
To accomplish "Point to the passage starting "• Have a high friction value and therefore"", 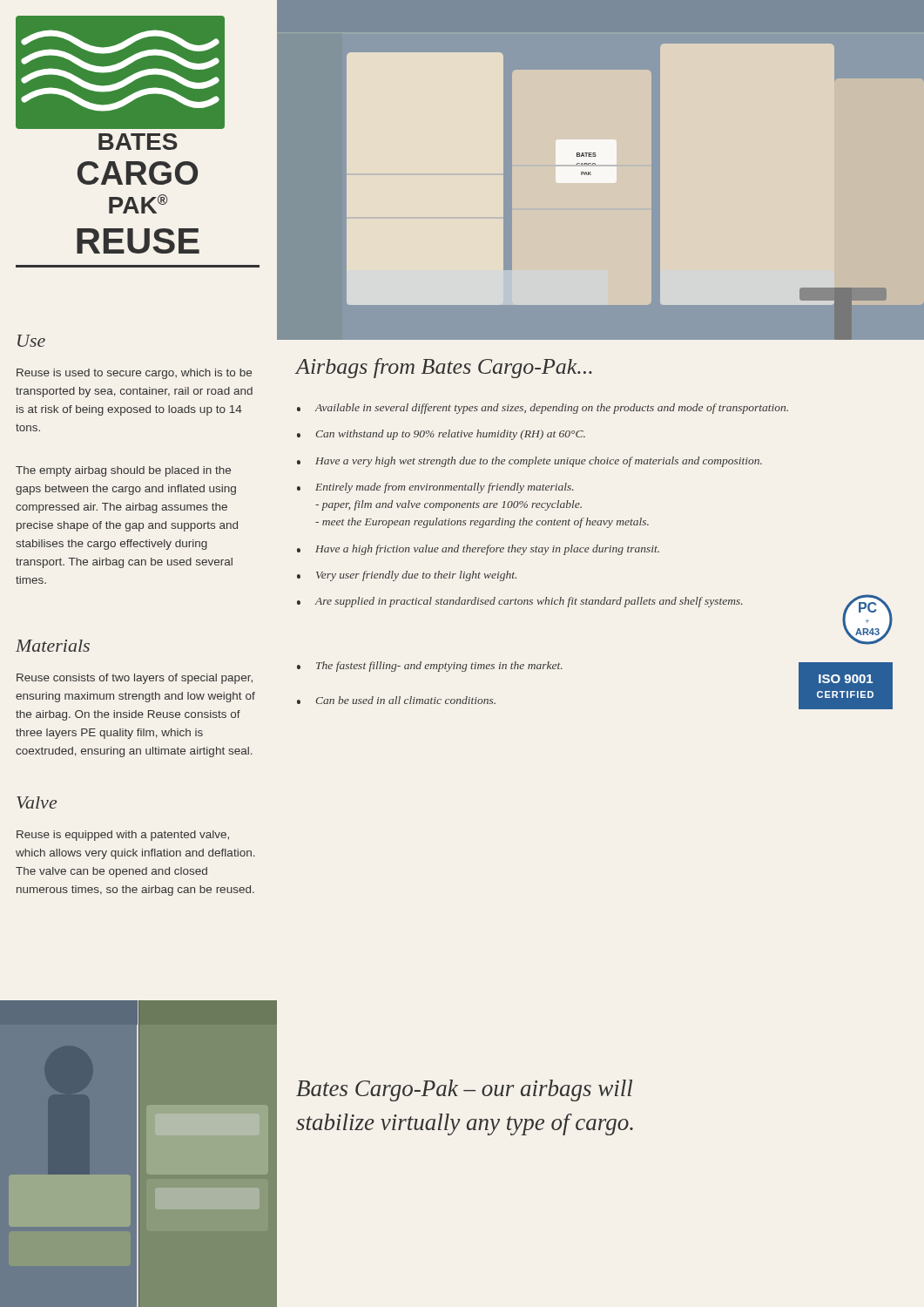I will click(x=594, y=549).
